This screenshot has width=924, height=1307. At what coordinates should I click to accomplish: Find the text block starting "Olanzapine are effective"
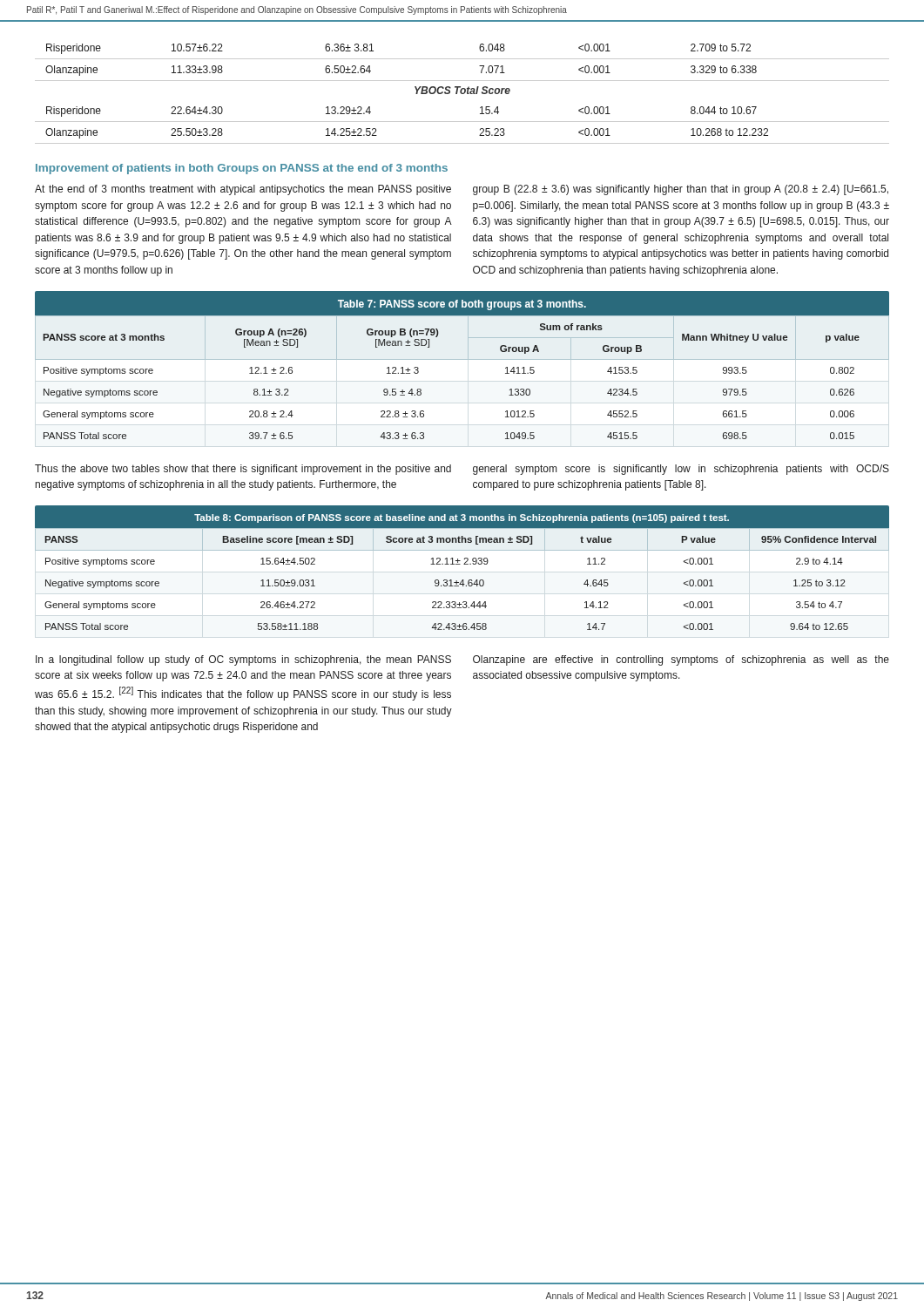(681, 667)
